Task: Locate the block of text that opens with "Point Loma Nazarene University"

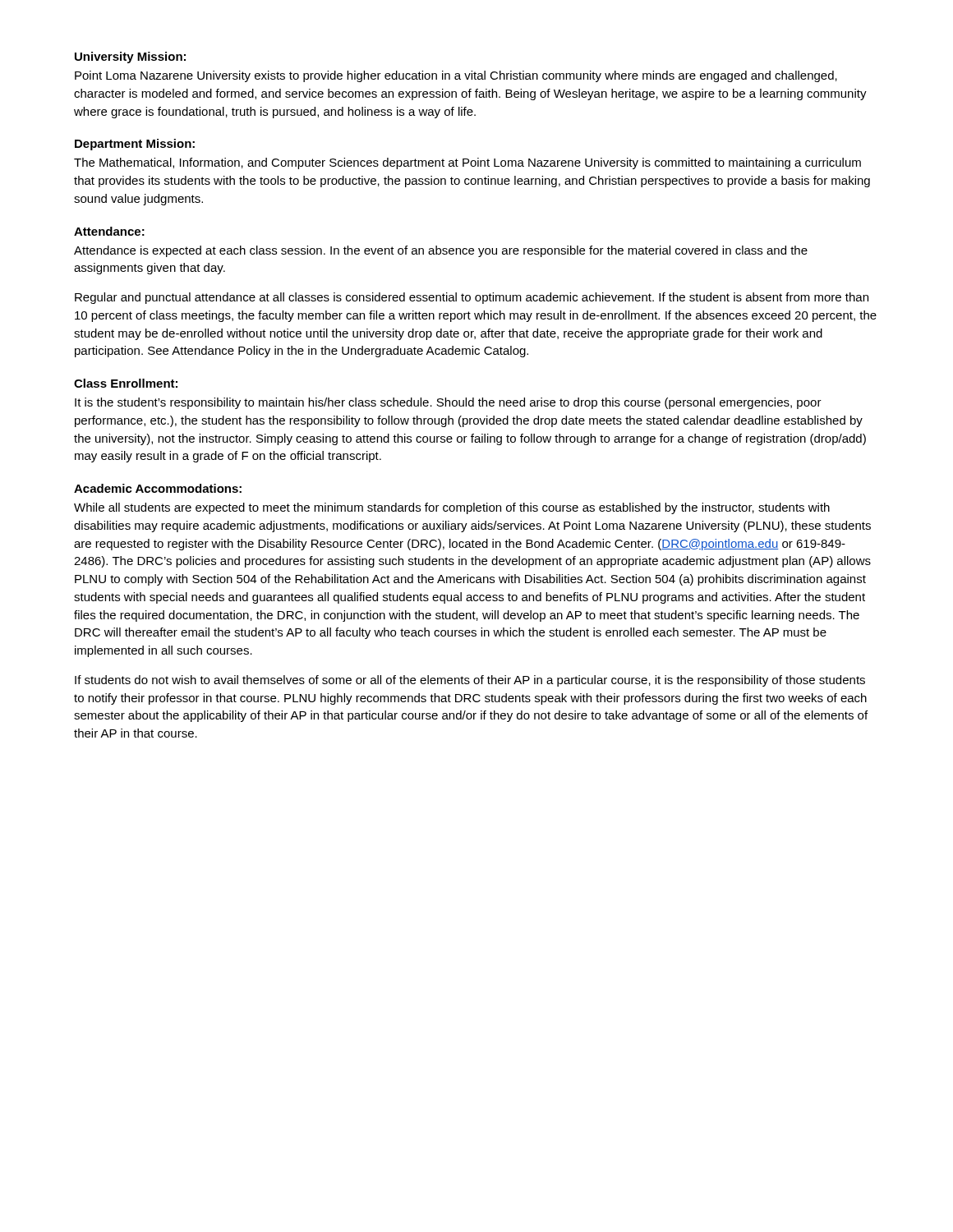Action: [x=470, y=93]
